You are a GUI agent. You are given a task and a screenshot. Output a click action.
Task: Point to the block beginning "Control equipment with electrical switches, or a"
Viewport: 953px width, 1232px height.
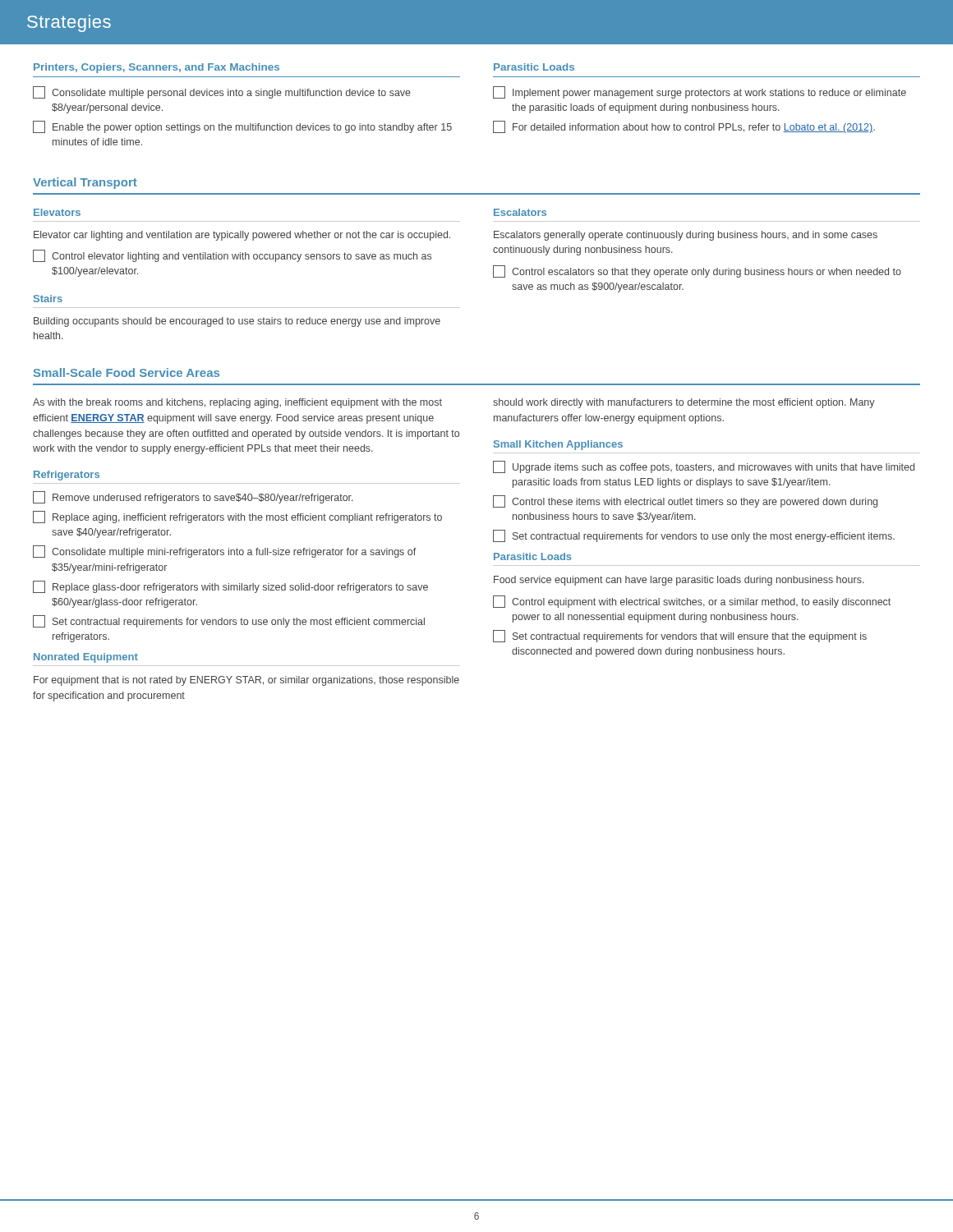click(x=707, y=609)
